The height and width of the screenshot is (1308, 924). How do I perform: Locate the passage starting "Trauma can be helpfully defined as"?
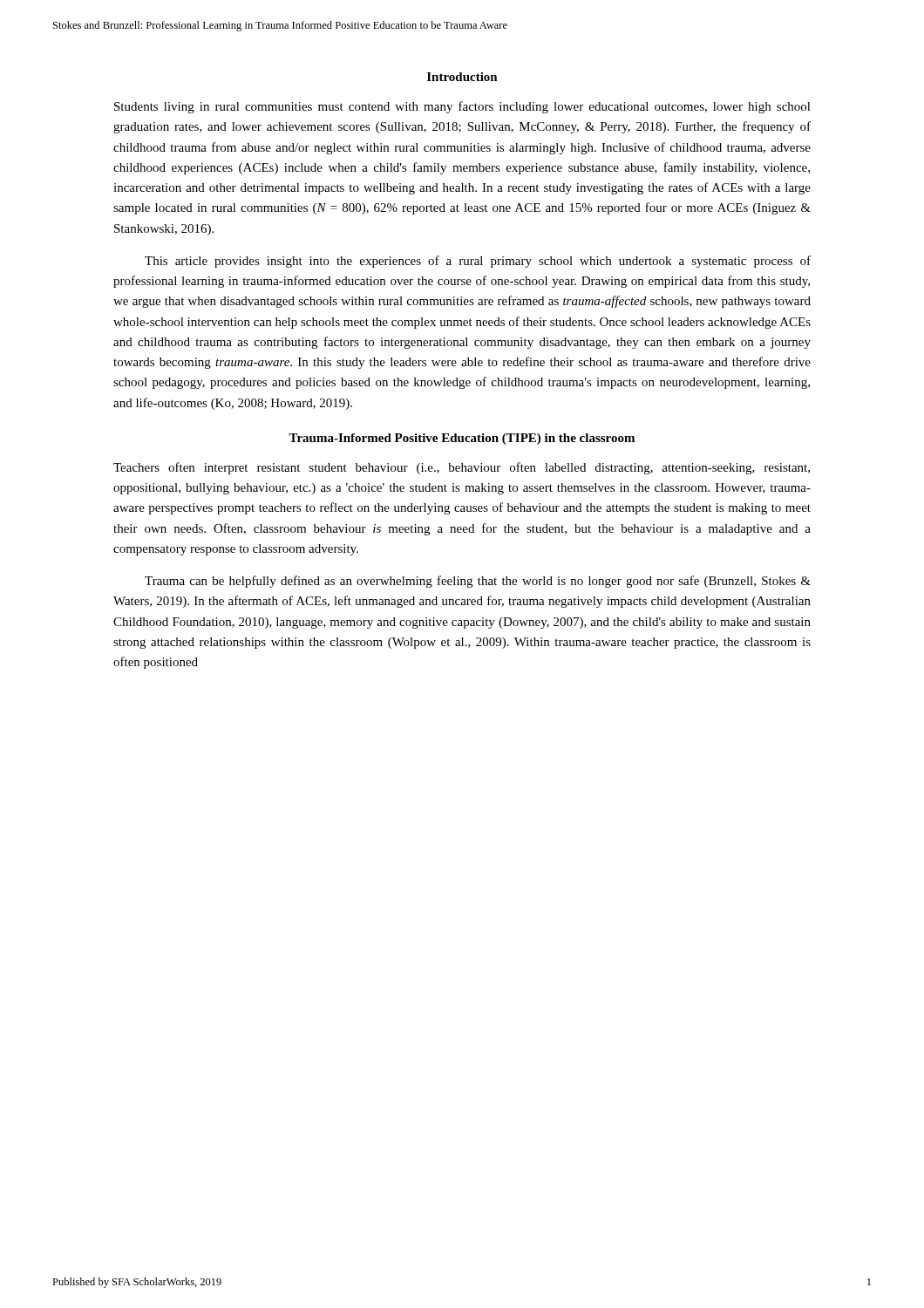pyautogui.click(x=462, y=621)
